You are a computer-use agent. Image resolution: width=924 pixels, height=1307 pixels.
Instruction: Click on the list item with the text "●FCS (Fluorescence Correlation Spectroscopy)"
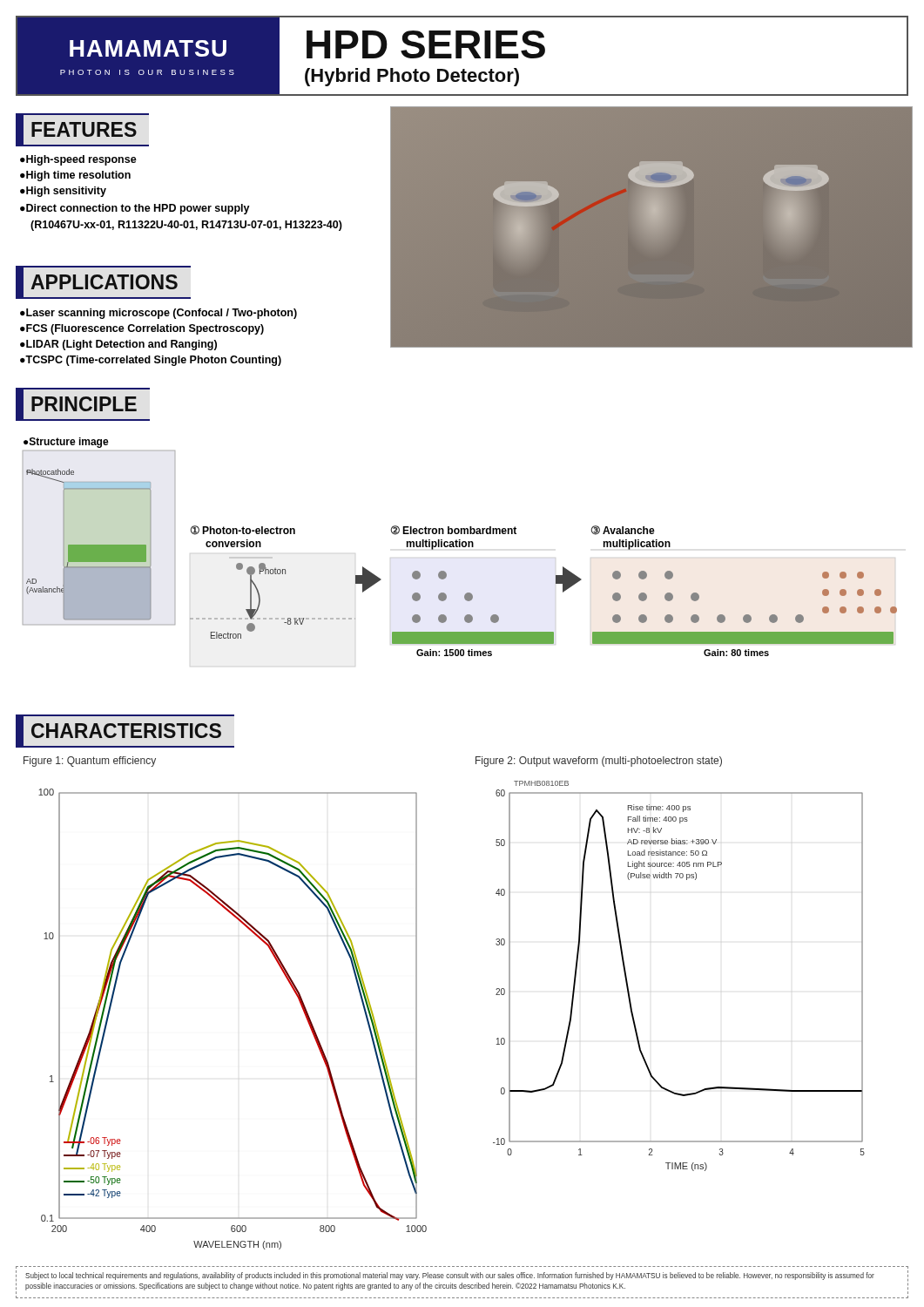pos(142,329)
